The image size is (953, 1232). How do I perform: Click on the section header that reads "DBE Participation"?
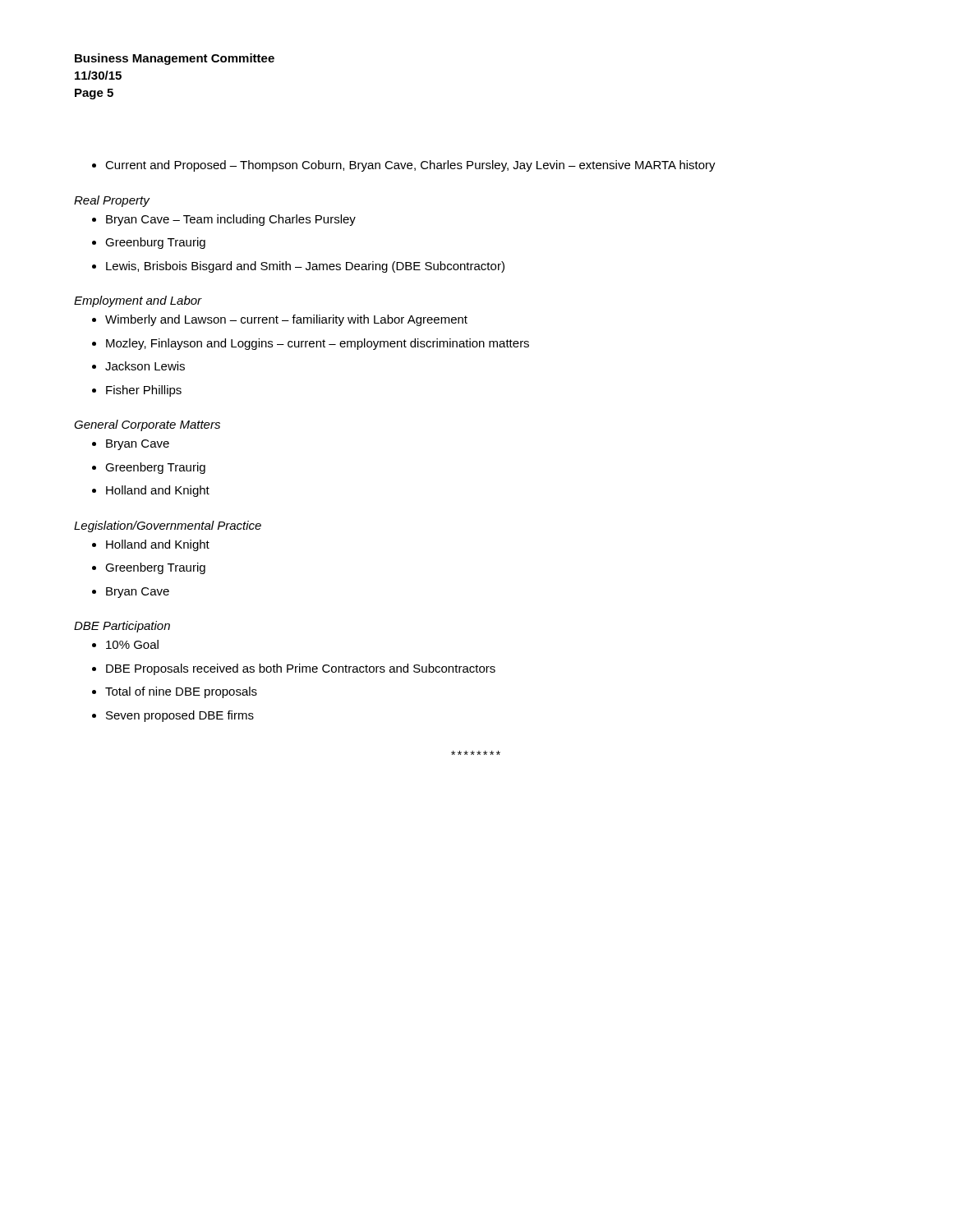pos(122,625)
